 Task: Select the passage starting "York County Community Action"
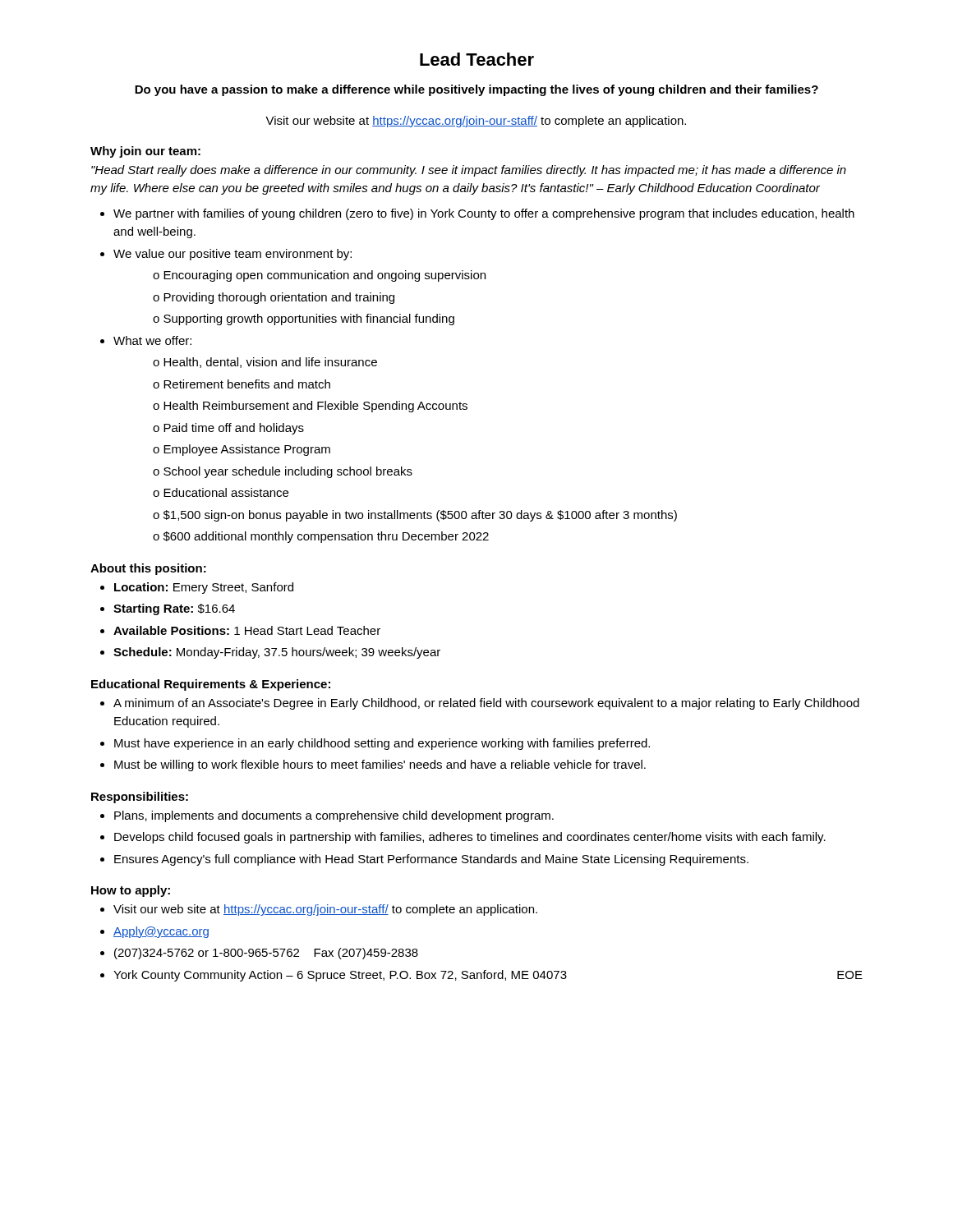488,975
